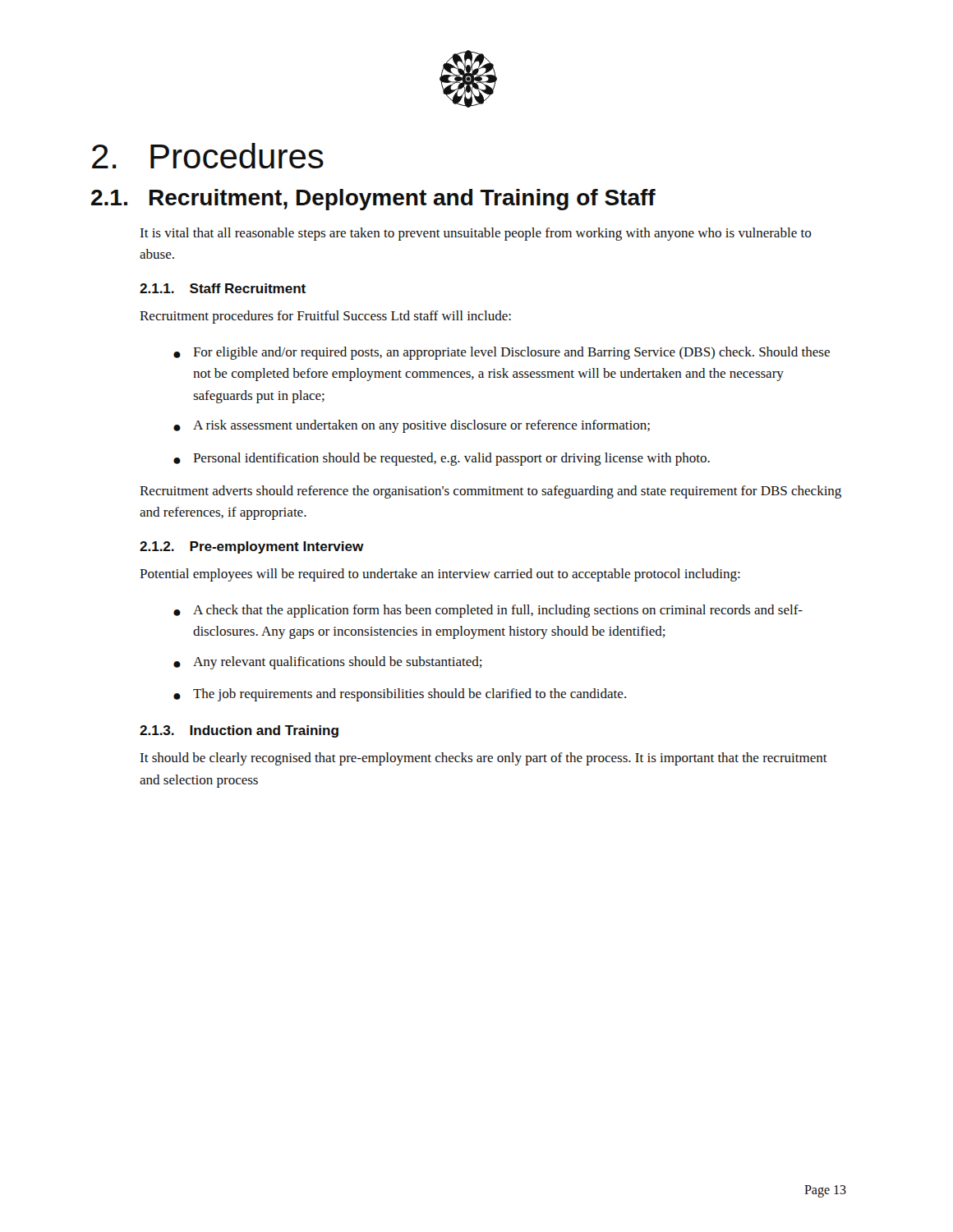Find the logo
Image resolution: width=953 pixels, height=1232 pixels.
tap(468, 81)
